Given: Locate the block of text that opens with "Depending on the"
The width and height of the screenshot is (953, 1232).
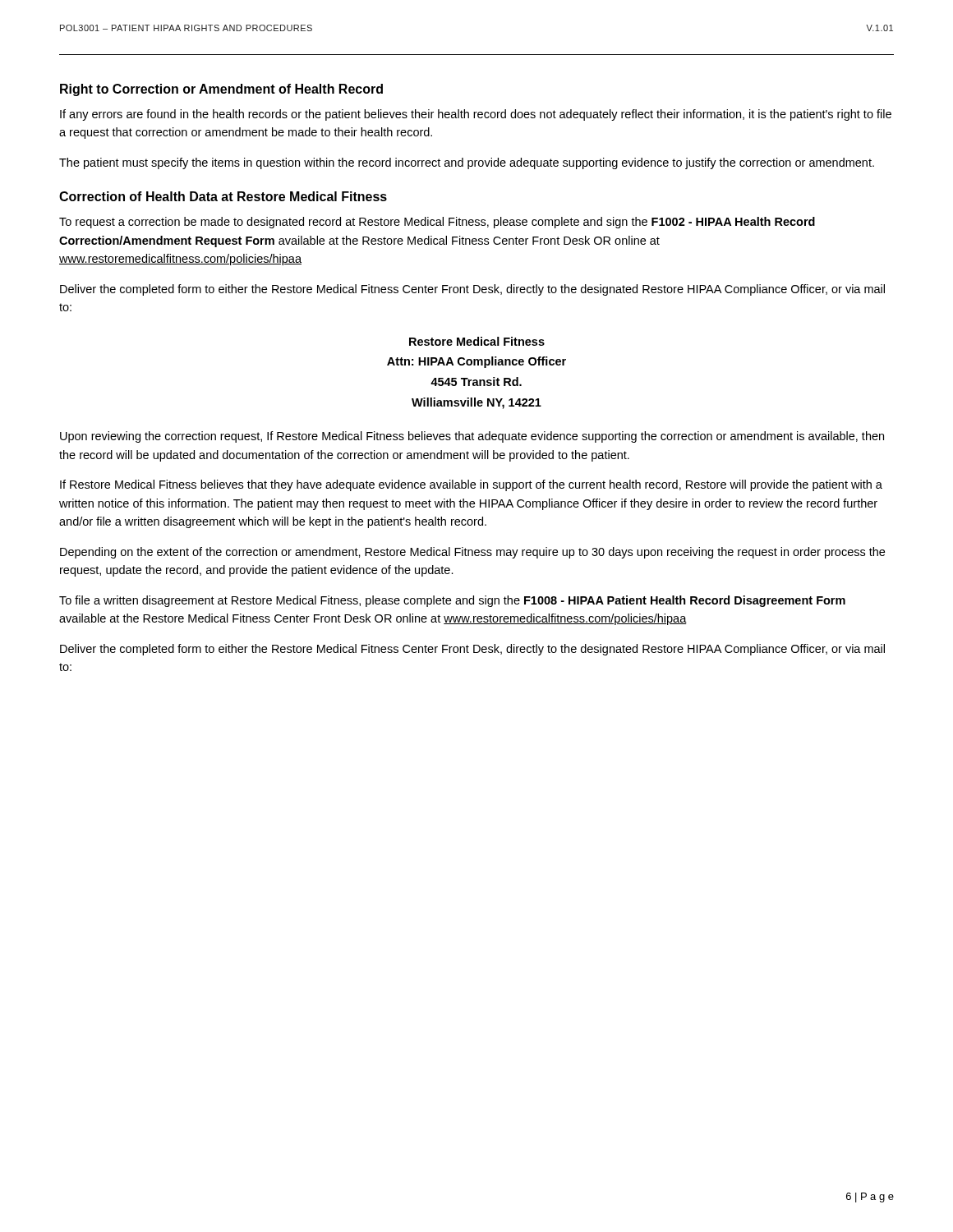Looking at the screenshot, I should [x=472, y=561].
